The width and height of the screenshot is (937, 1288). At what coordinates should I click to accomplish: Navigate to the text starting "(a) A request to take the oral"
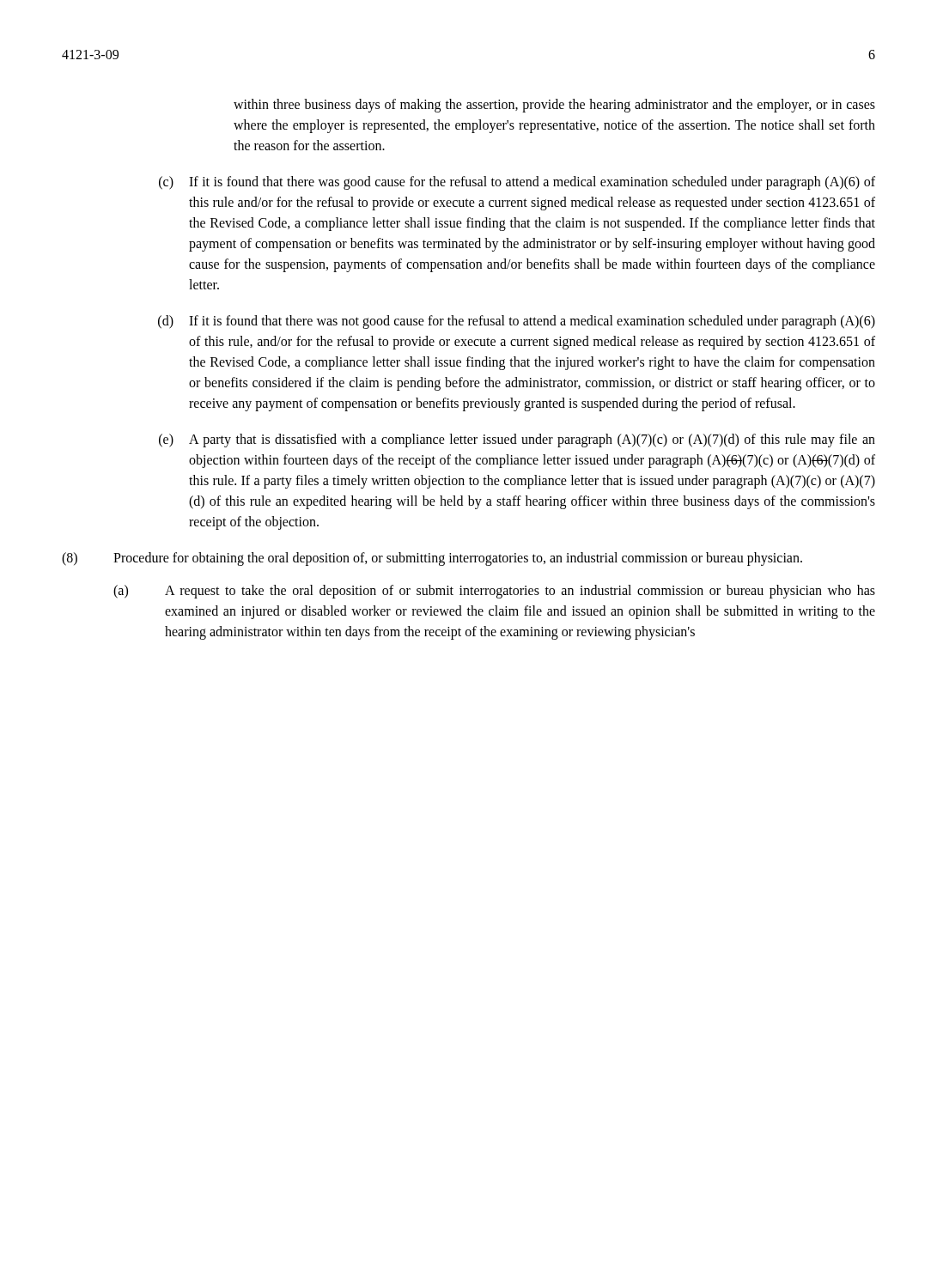click(494, 611)
